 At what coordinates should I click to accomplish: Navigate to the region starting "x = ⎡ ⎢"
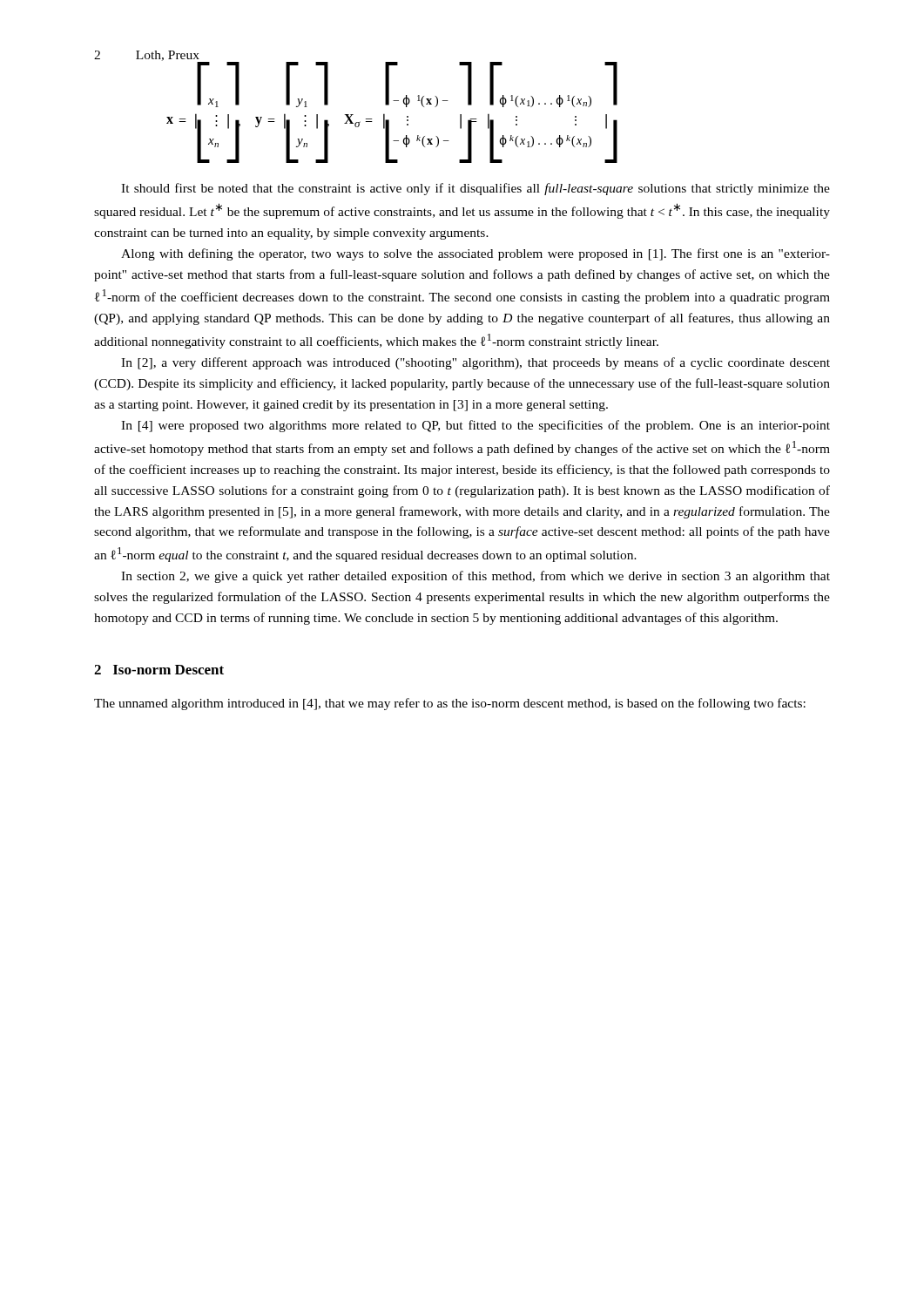(462, 119)
